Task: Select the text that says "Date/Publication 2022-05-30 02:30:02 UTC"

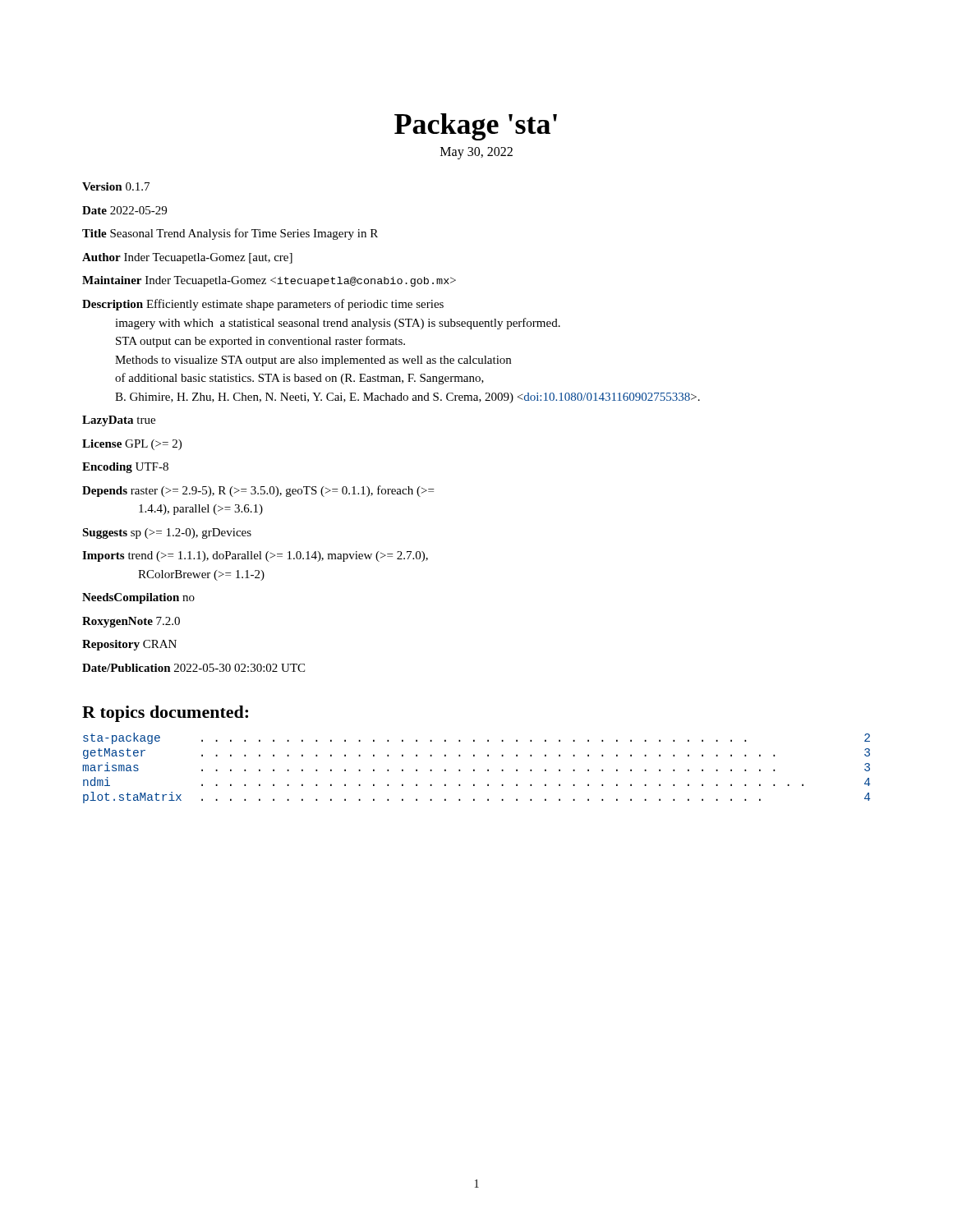Action: pyautogui.click(x=194, y=668)
